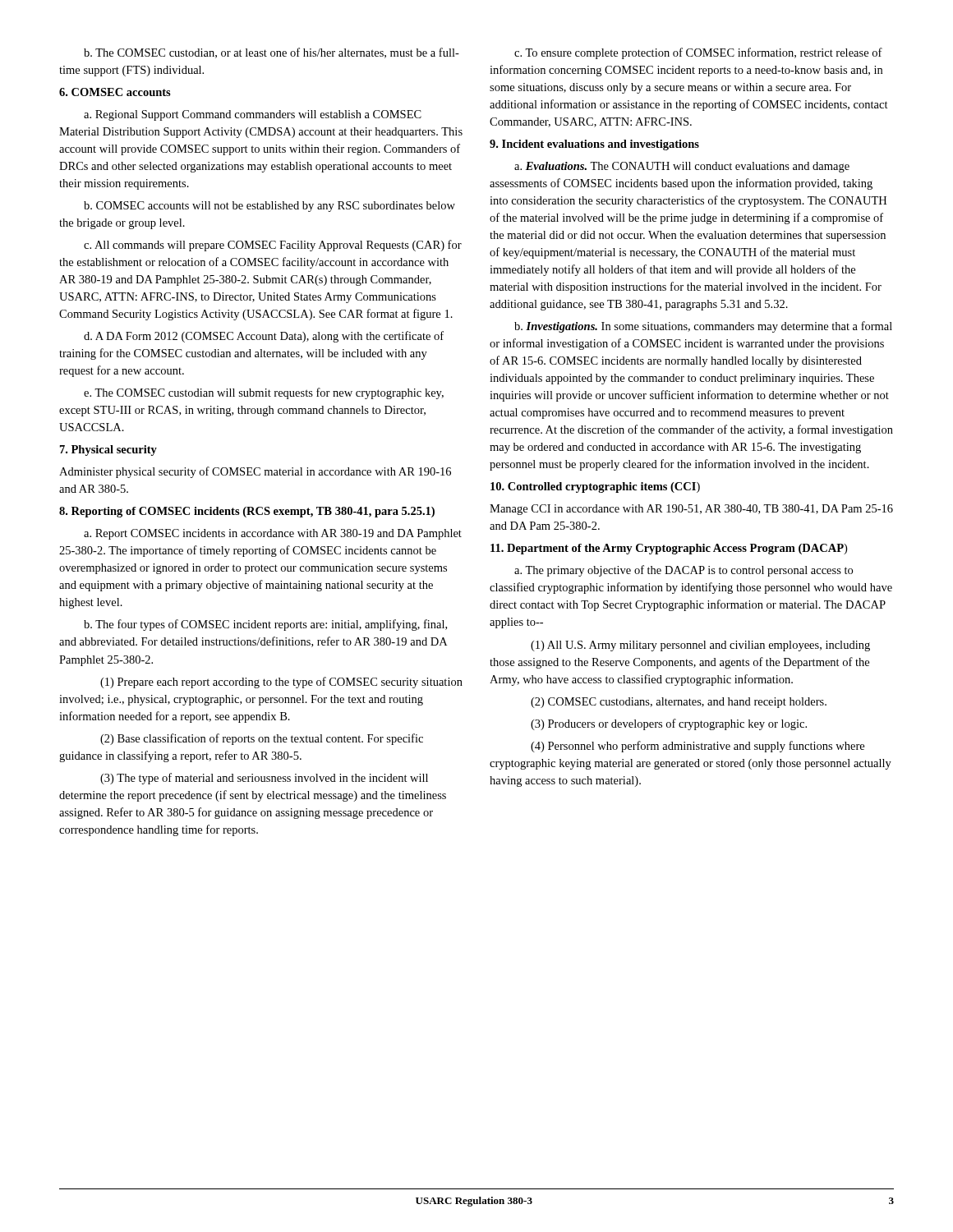Select the text block containing "b. The COMSEC custodian, or at least one"

[x=261, y=62]
